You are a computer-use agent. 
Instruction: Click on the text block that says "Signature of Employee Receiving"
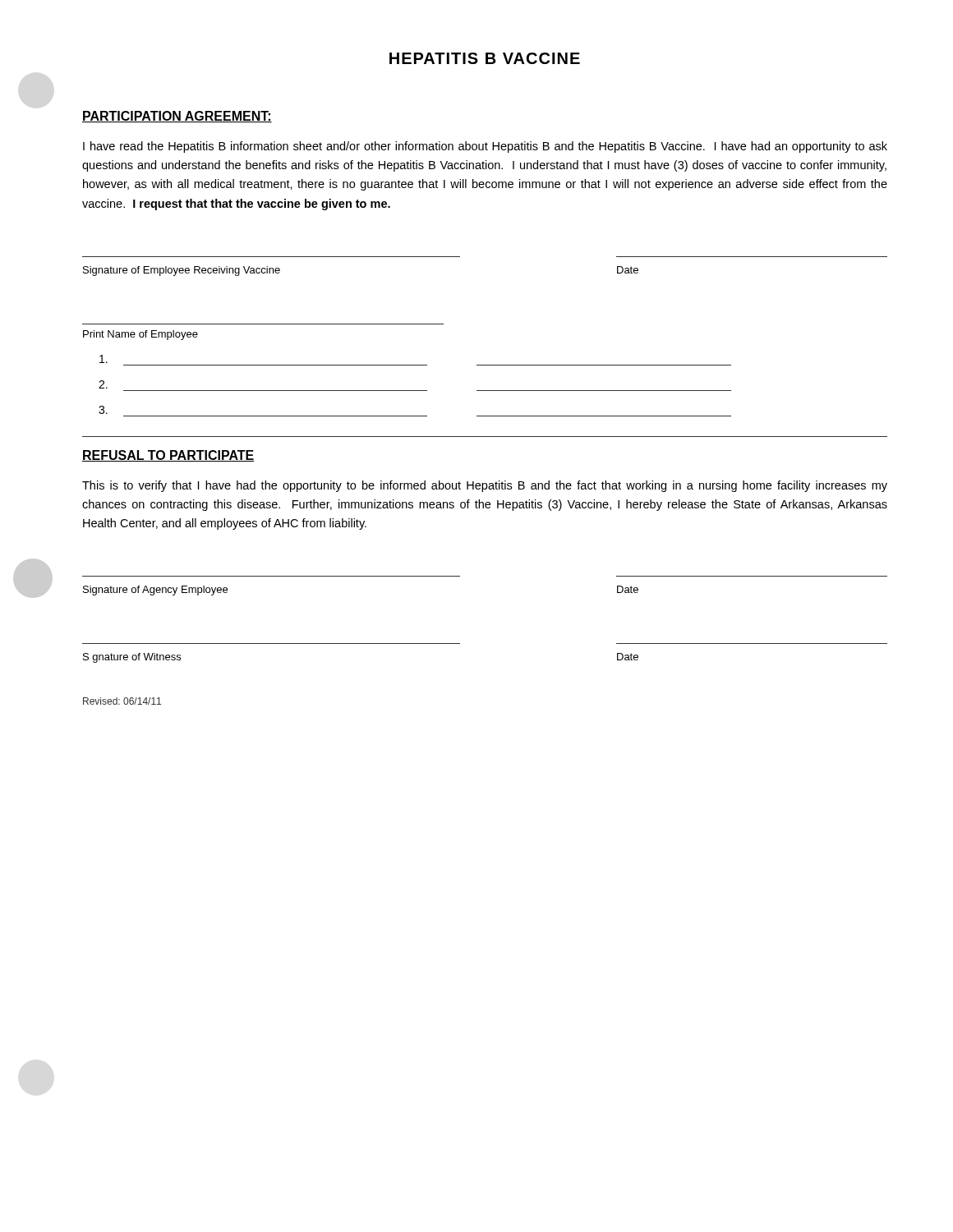tap(181, 270)
